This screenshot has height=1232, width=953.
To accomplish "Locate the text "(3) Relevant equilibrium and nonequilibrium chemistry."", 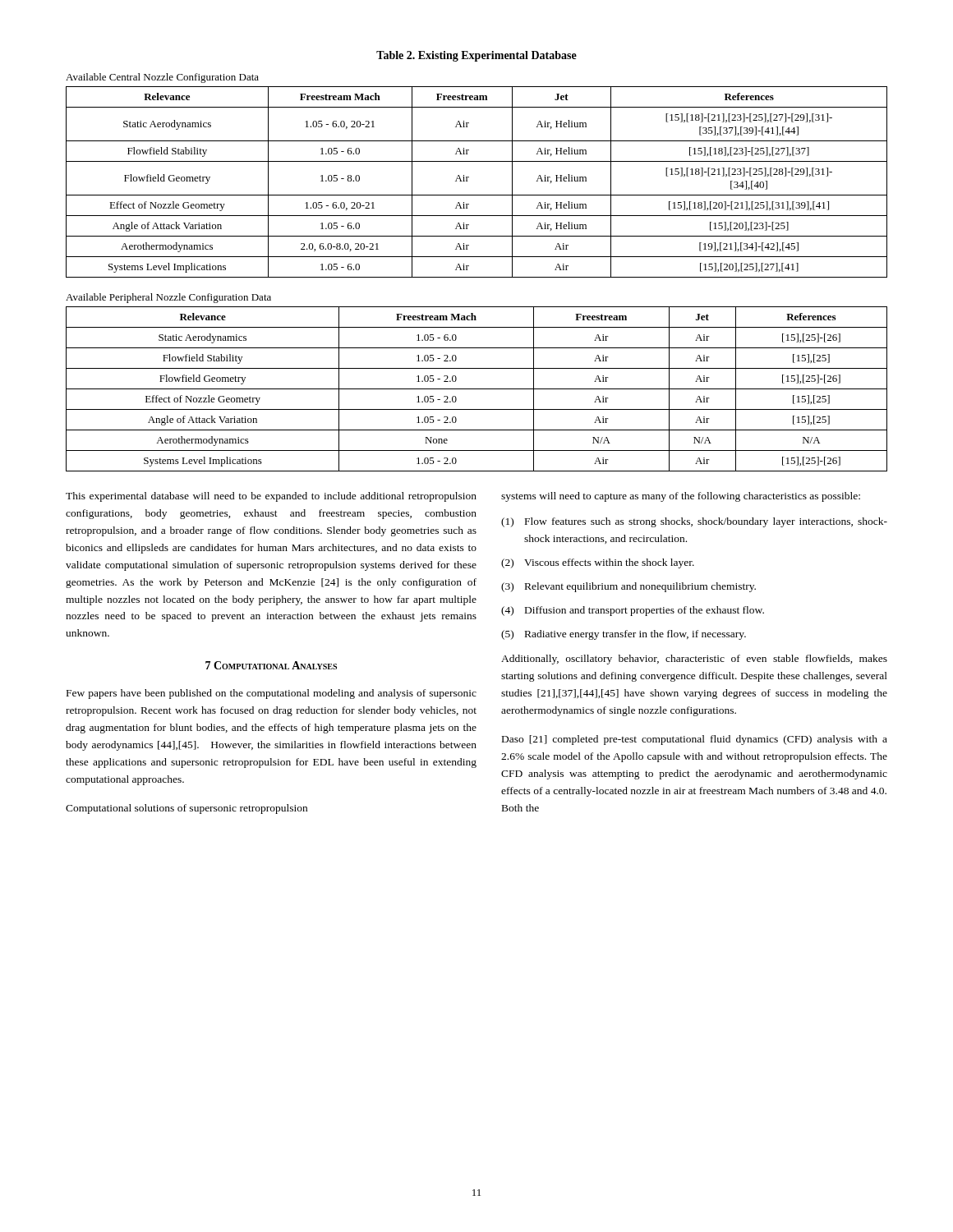I will point(629,587).
